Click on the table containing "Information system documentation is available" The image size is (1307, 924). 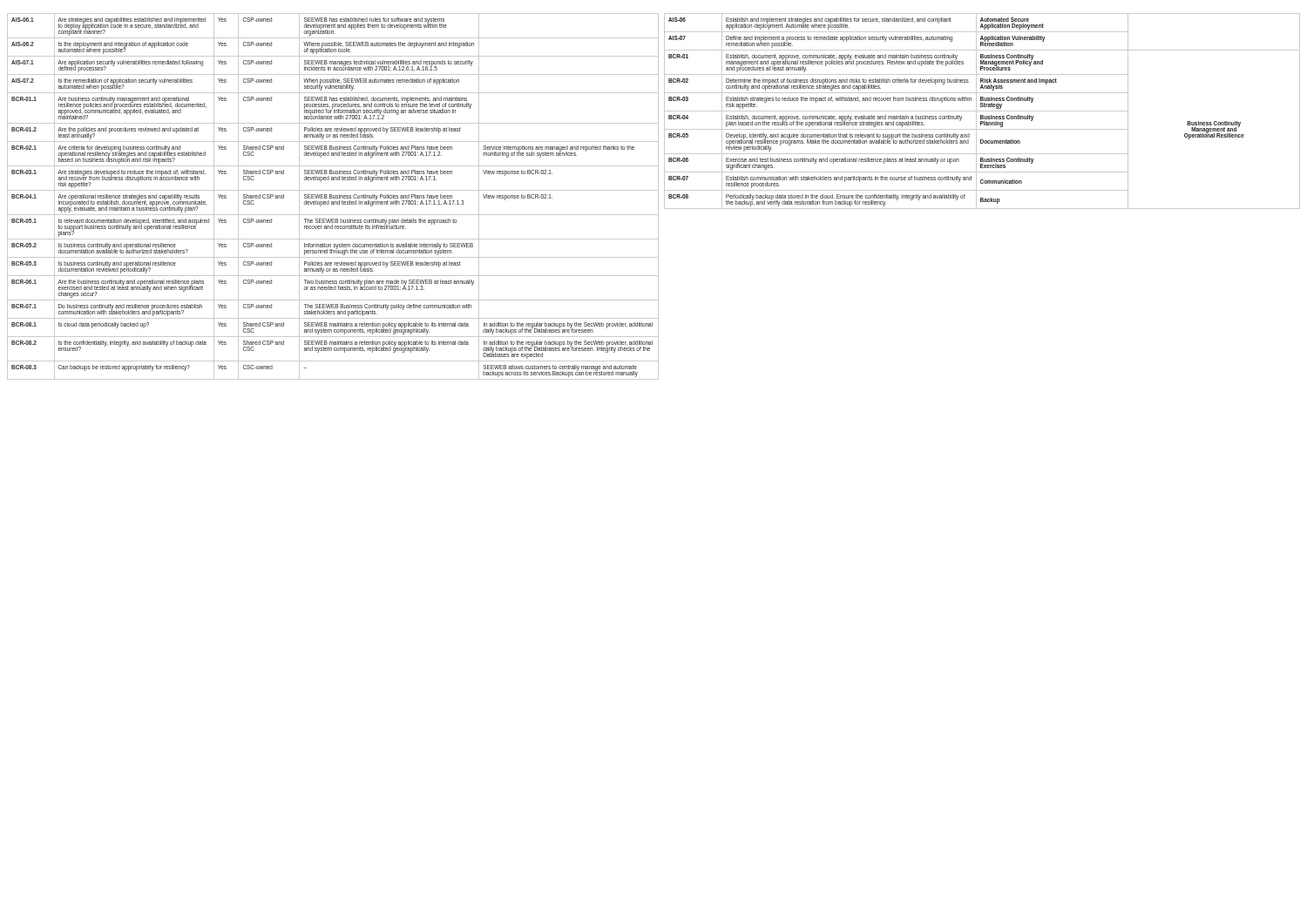(x=333, y=196)
